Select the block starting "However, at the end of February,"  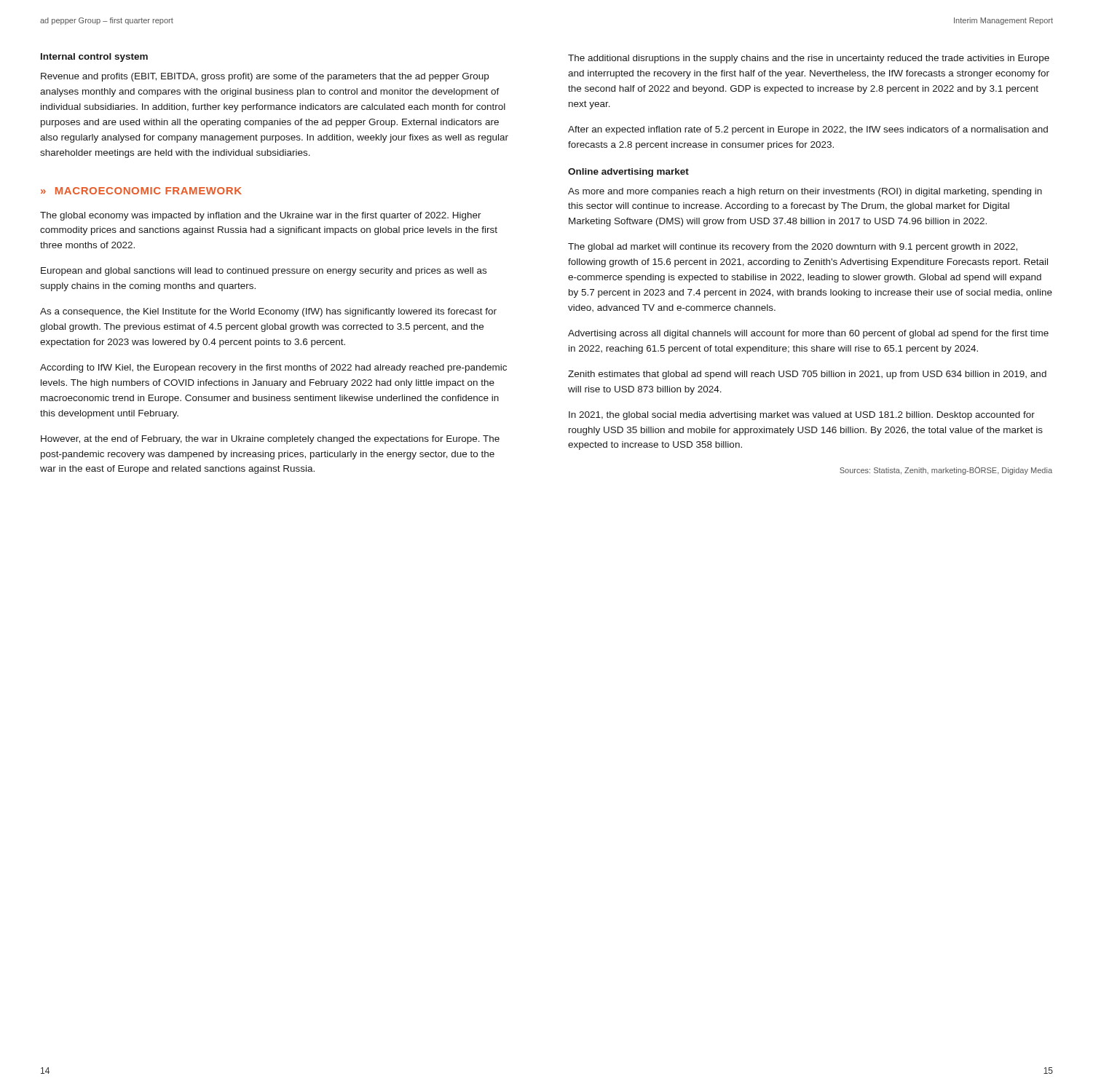point(275,454)
